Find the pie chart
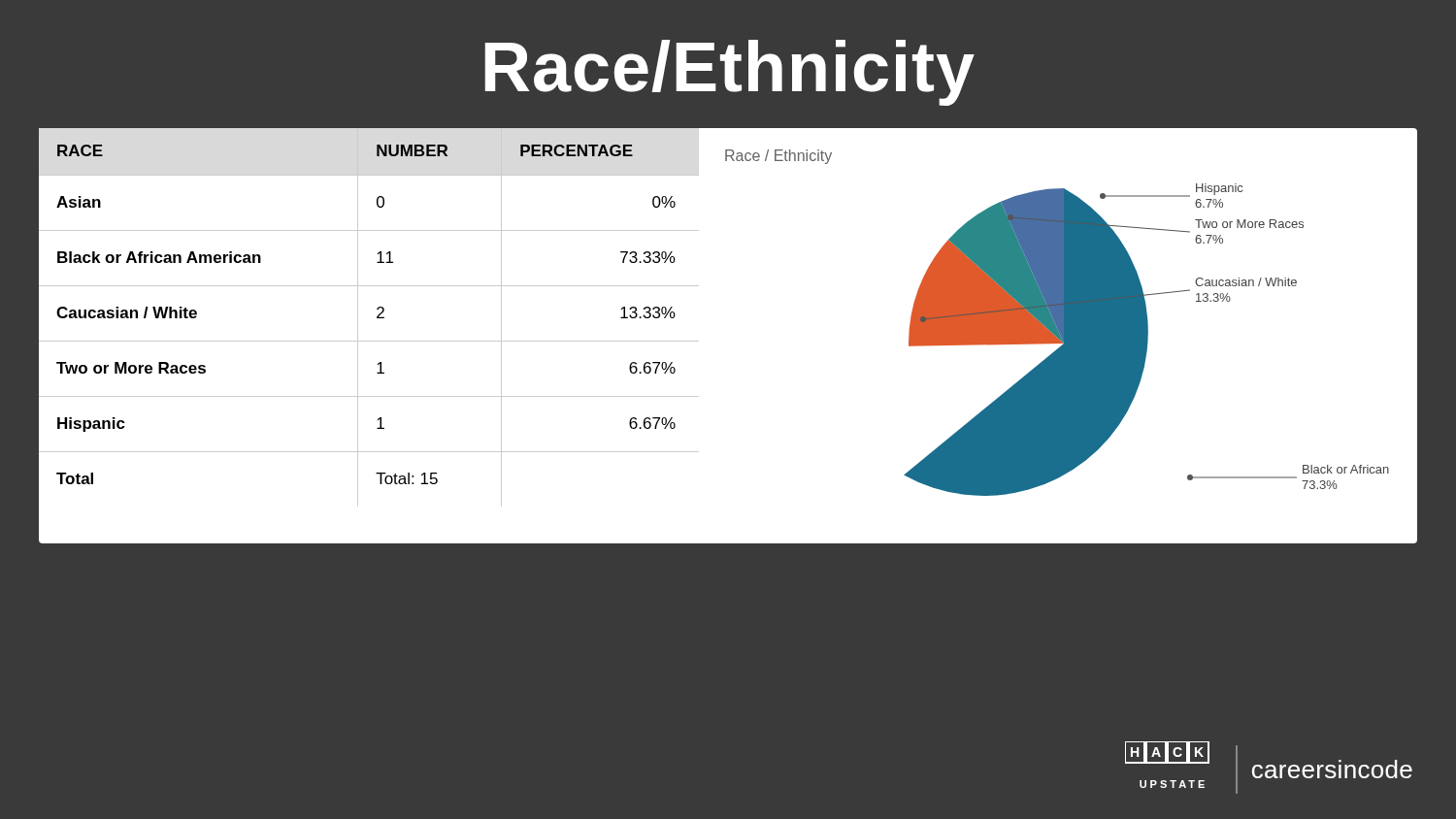Image resolution: width=1456 pixels, height=819 pixels. (x=1077, y=336)
